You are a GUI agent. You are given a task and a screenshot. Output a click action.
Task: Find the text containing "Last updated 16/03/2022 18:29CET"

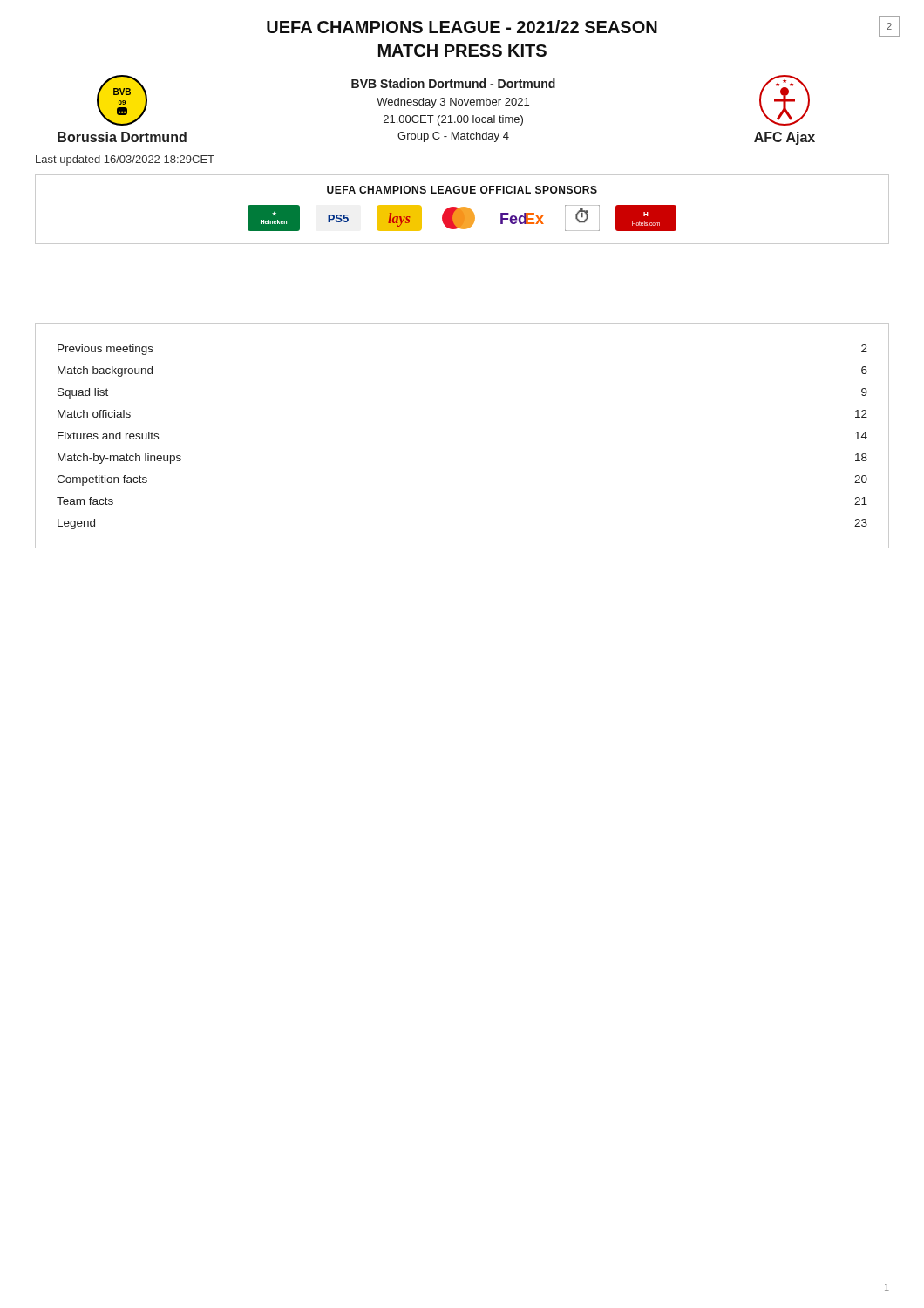pyautogui.click(x=125, y=159)
